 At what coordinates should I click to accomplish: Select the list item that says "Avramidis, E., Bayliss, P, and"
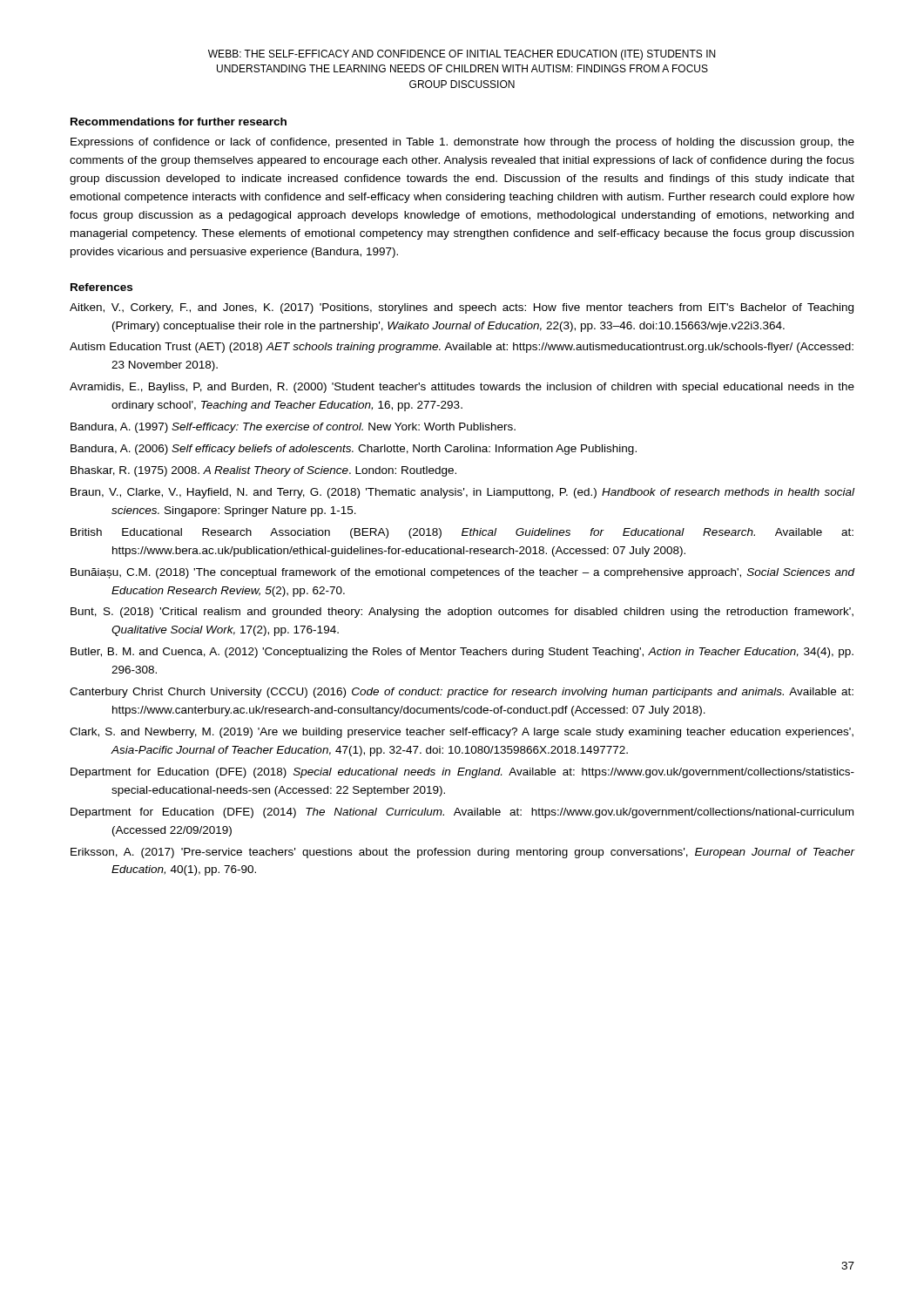[x=462, y=396]
